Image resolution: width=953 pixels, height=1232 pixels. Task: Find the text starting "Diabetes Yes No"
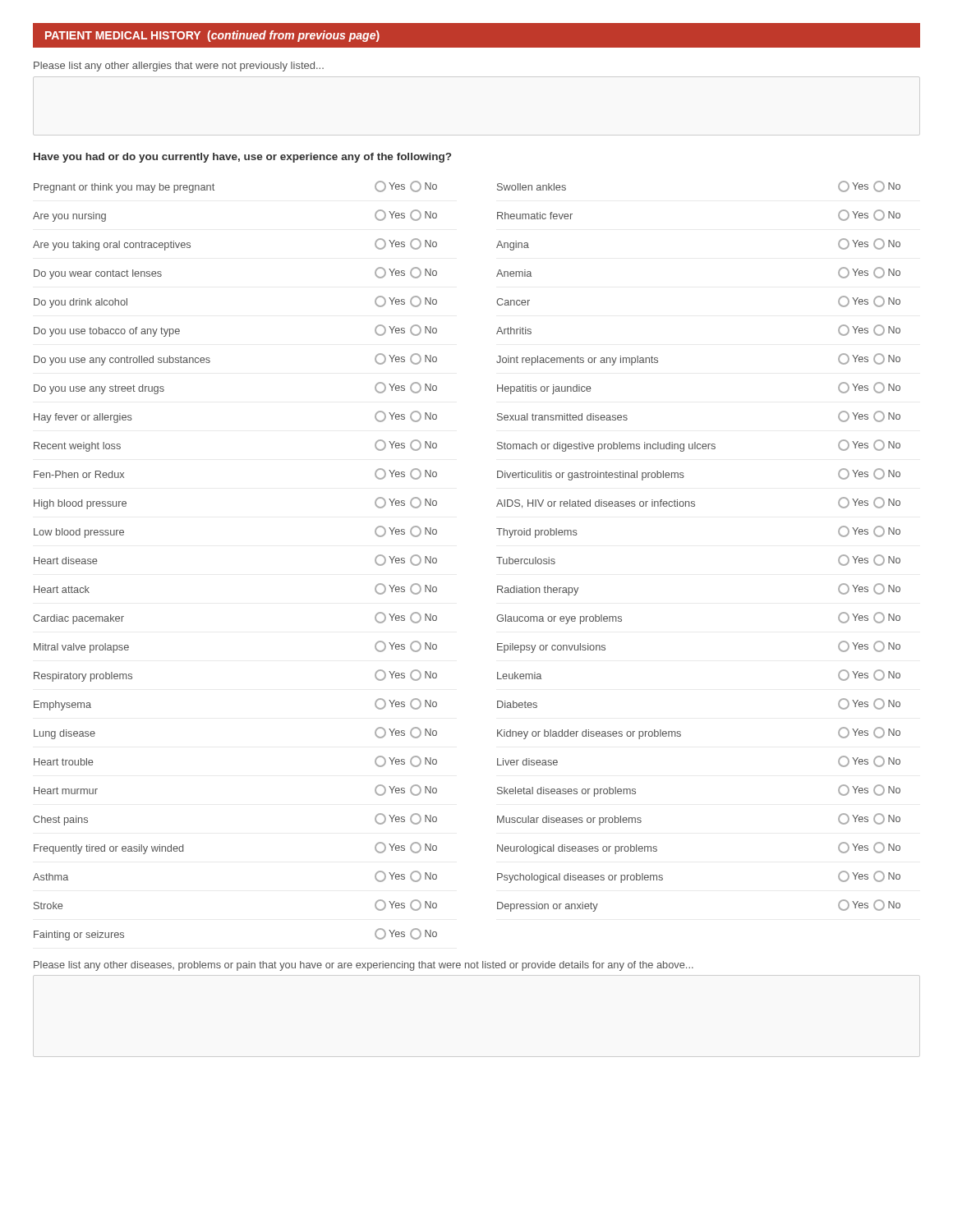click(515, 703)
